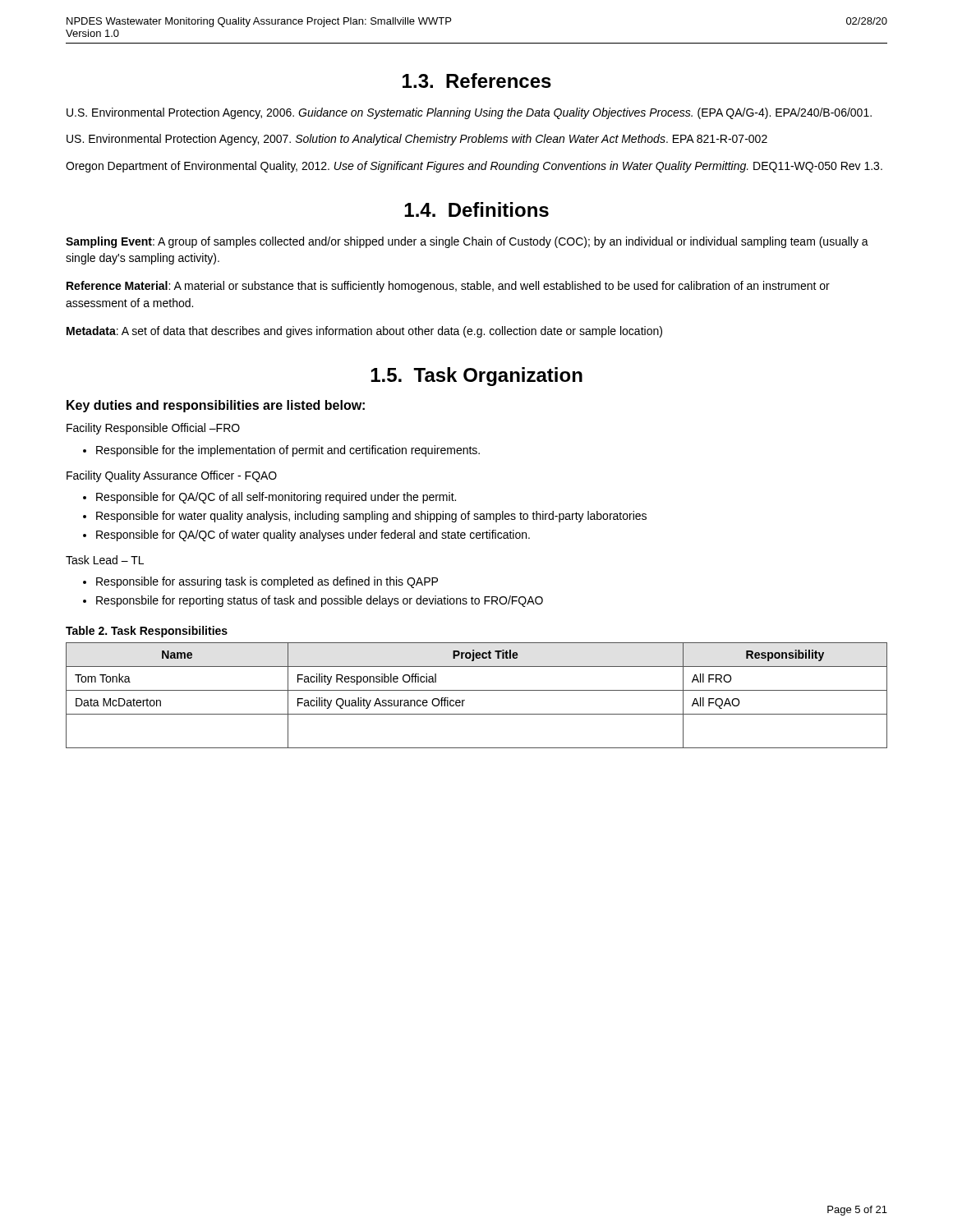Find the list item containing "Responsible for assuring task is completed"

coord(260,582)
